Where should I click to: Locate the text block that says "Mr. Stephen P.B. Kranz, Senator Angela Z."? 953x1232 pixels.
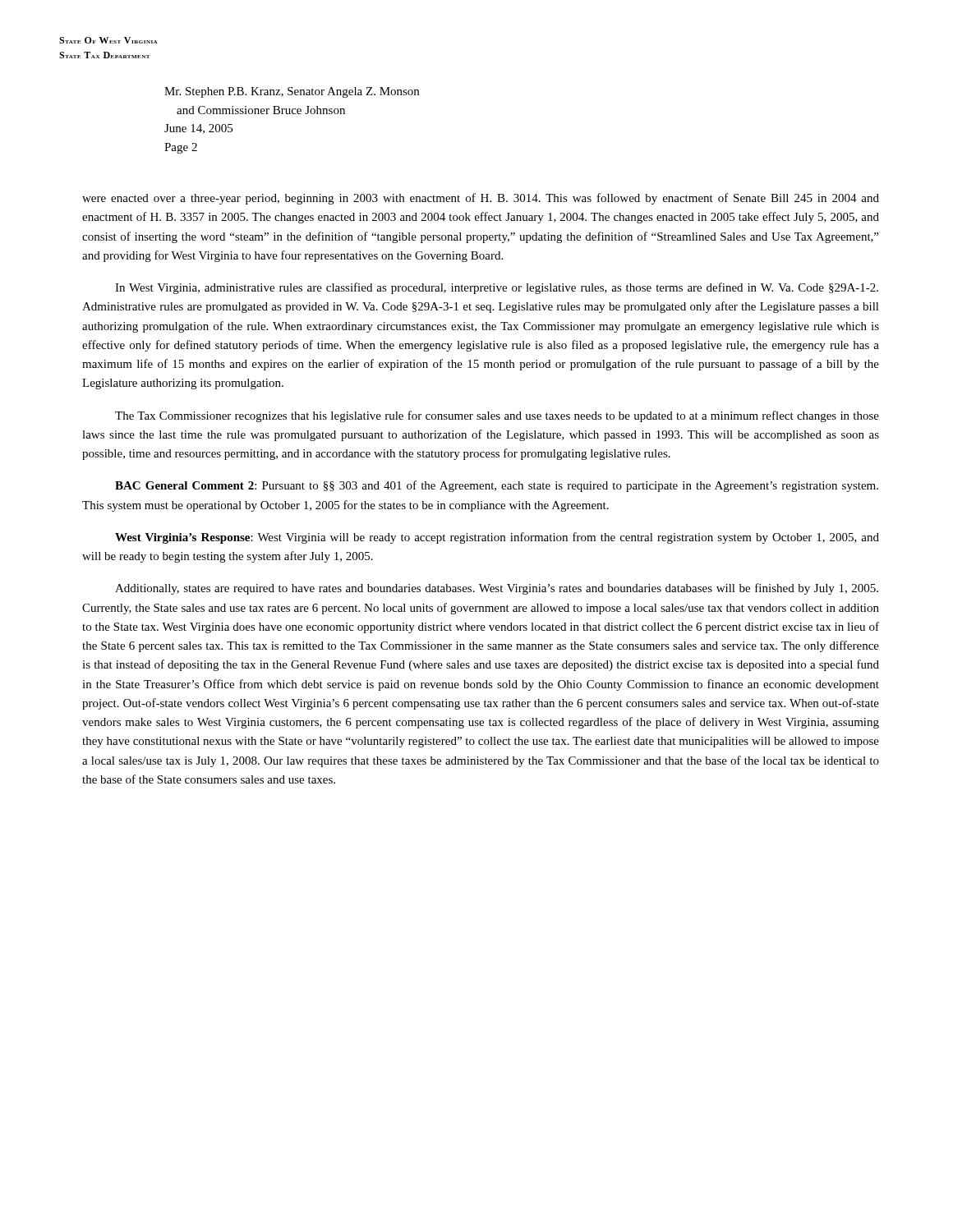(x=292, y=119)
